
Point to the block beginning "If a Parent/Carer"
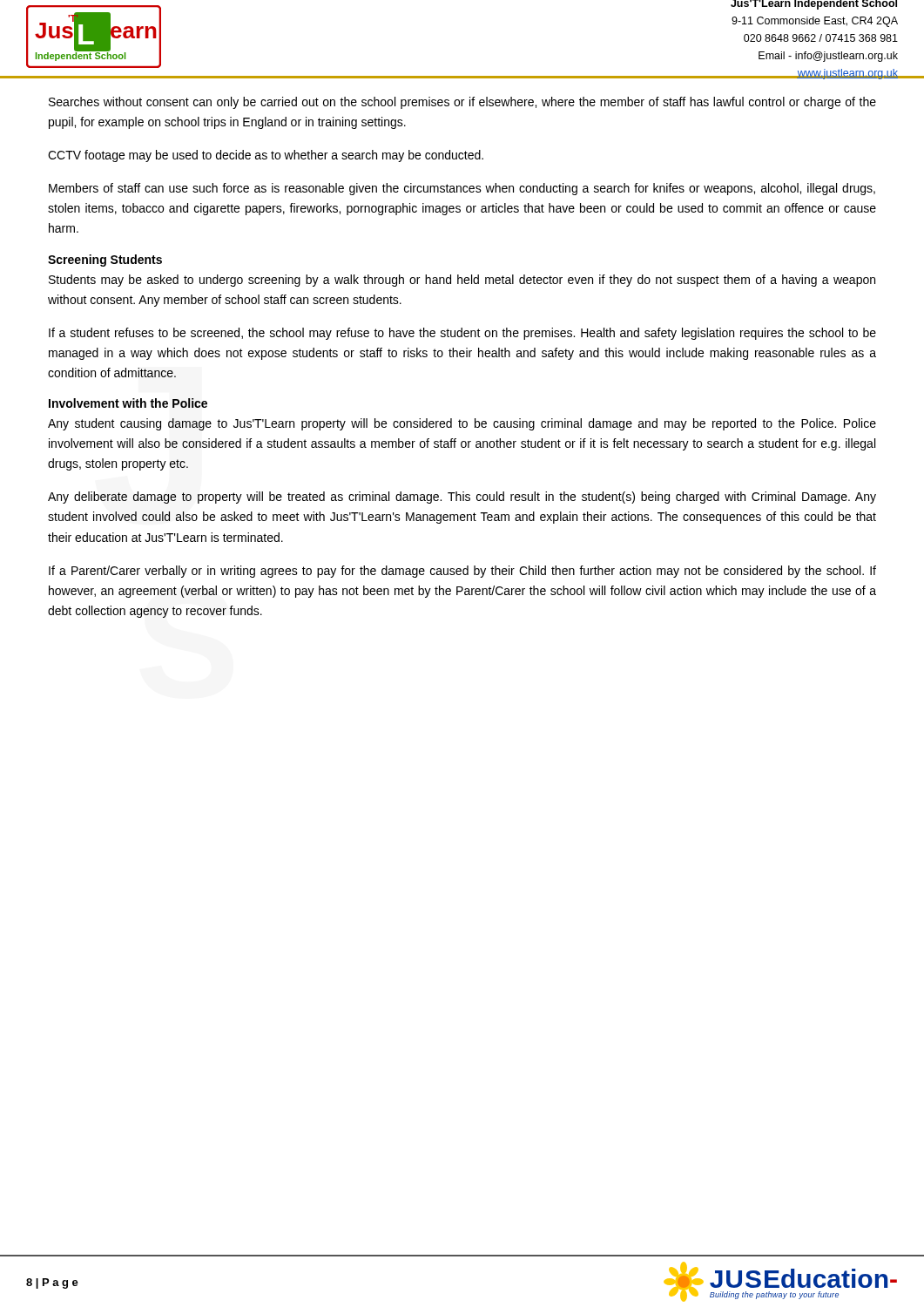click(462, 591)
